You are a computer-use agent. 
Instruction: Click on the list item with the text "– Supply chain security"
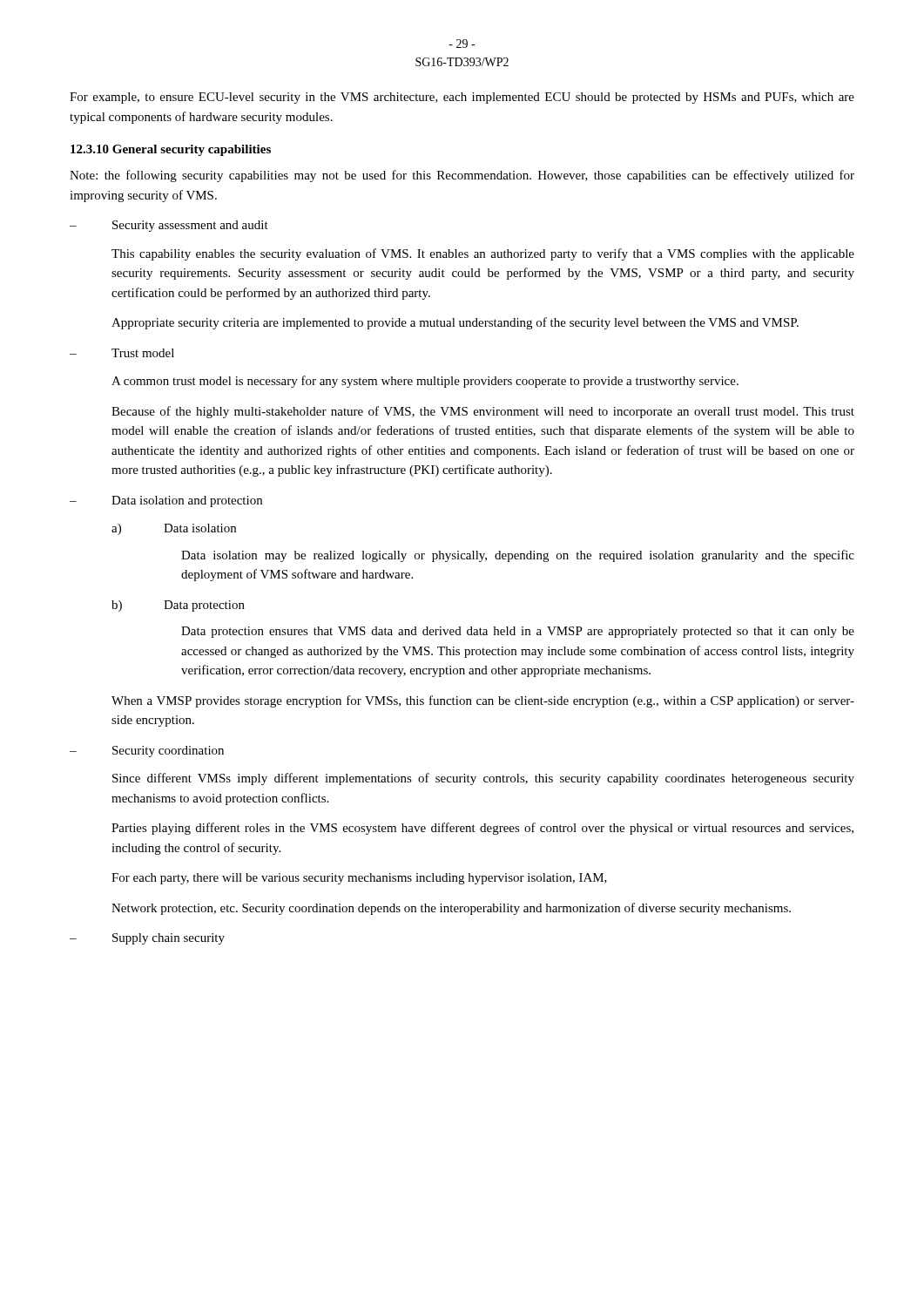(147, 939)
